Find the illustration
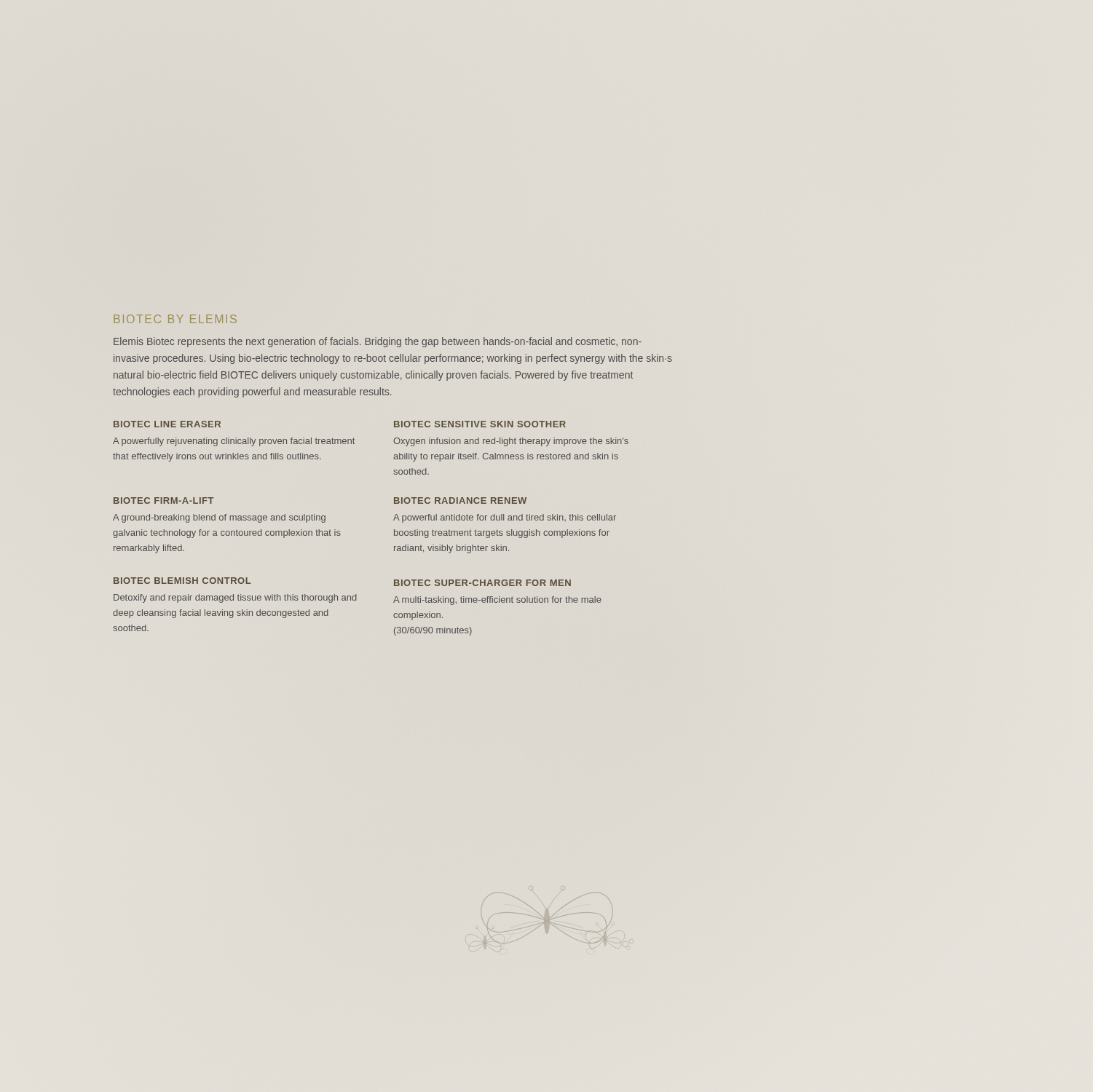Viewport: 1093px width, 1092px height. [x=546, y=921]
